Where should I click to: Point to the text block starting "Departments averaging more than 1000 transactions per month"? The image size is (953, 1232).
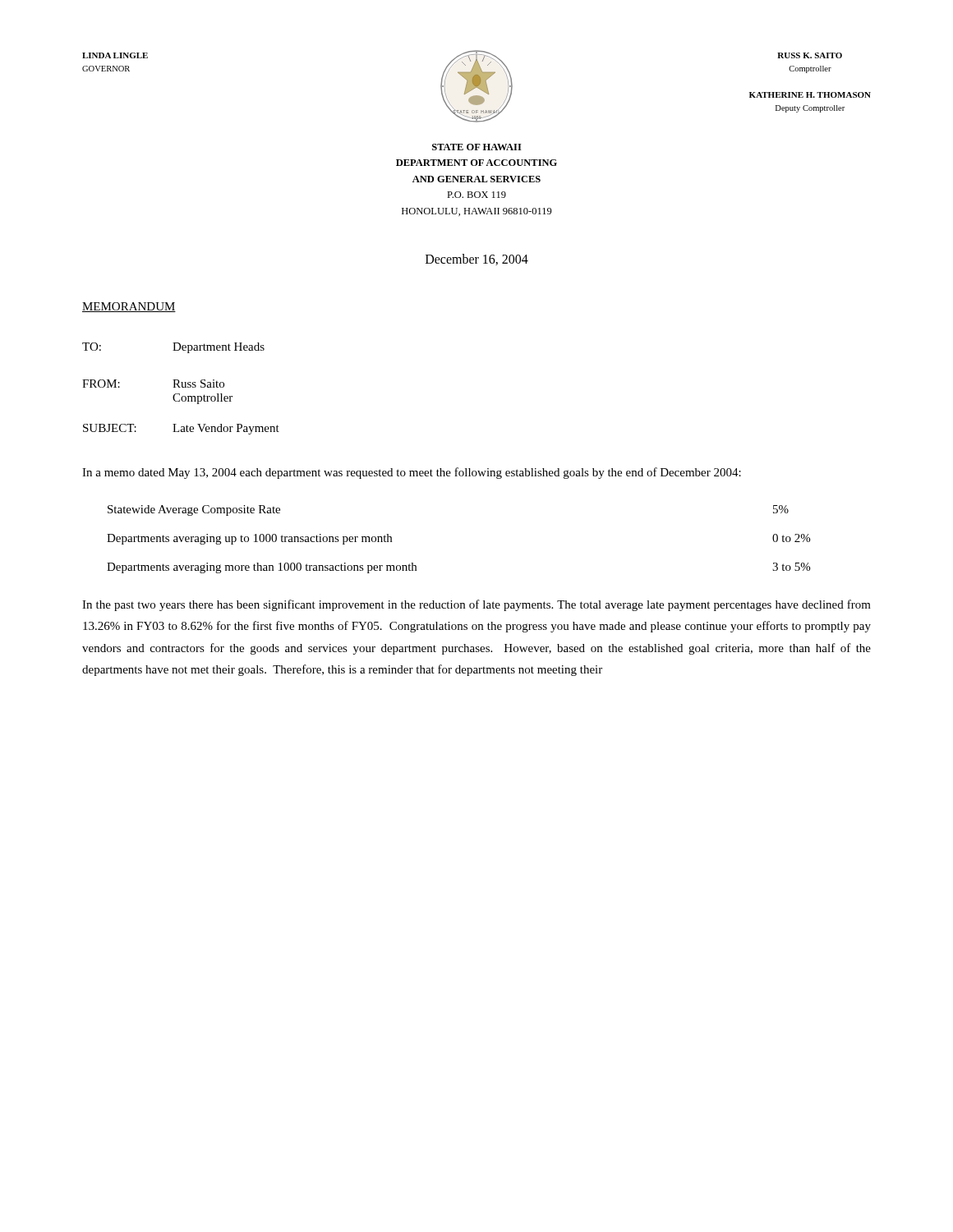[258, 568]
